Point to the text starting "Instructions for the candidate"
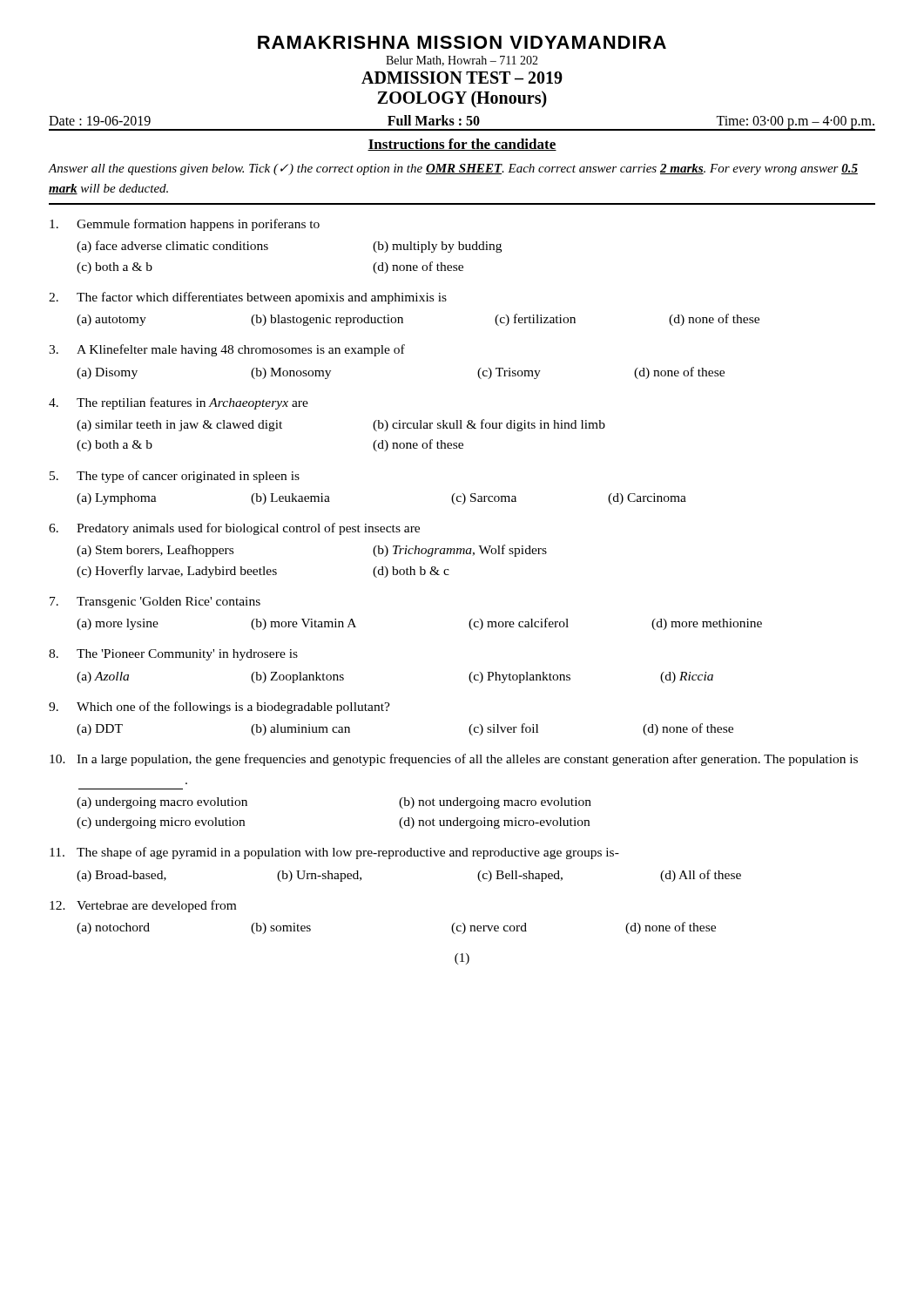The width and height of the screenshot is (924, 1307). (x=462, y=144)
